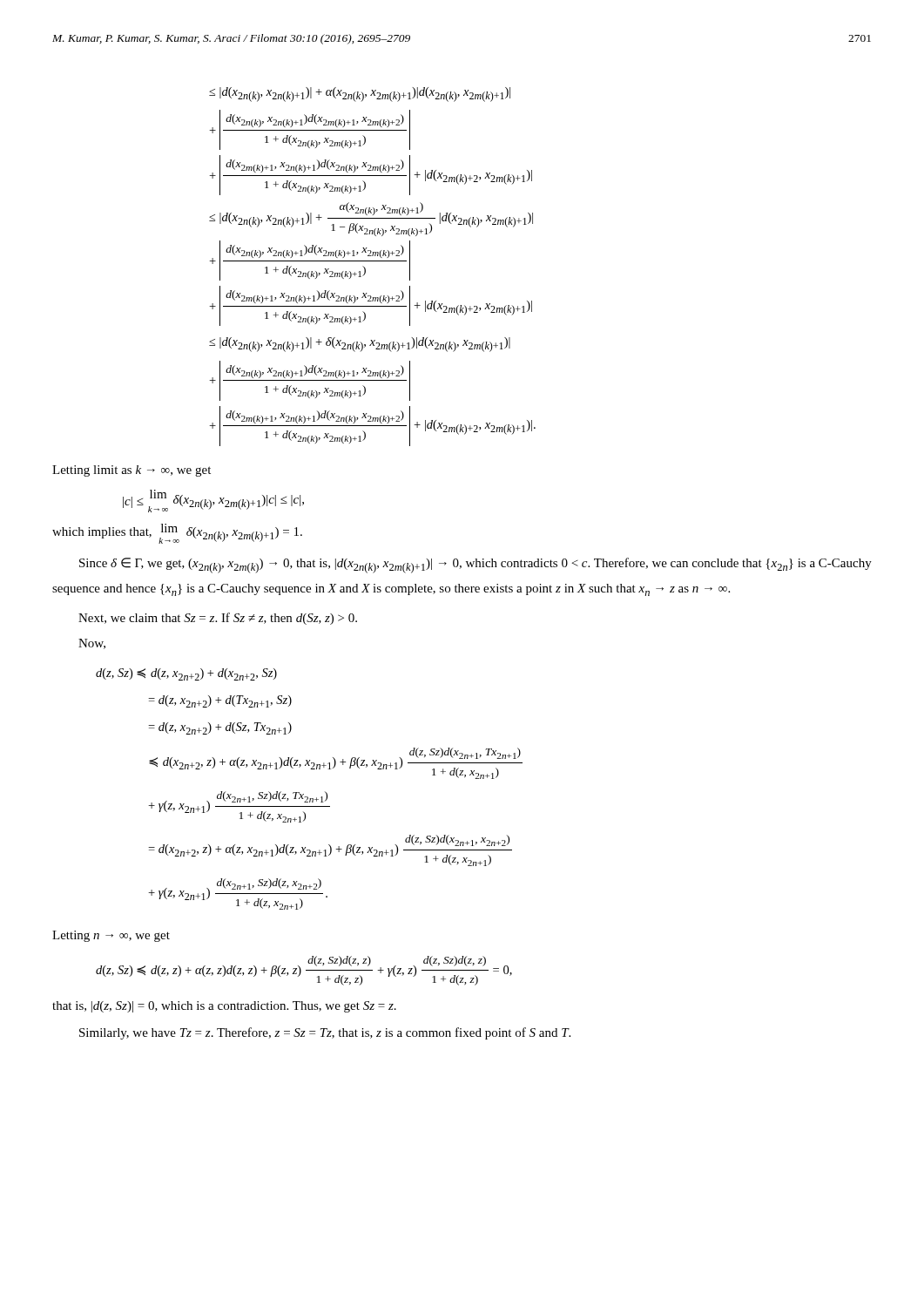This screenshot has width=924, height=1307.
Task: Find the passage starting "|c| ≤ lim k→∞ δ(x2n(k), x2m(k)+1)|c| ≤ |c|,"
Action: 213,501
